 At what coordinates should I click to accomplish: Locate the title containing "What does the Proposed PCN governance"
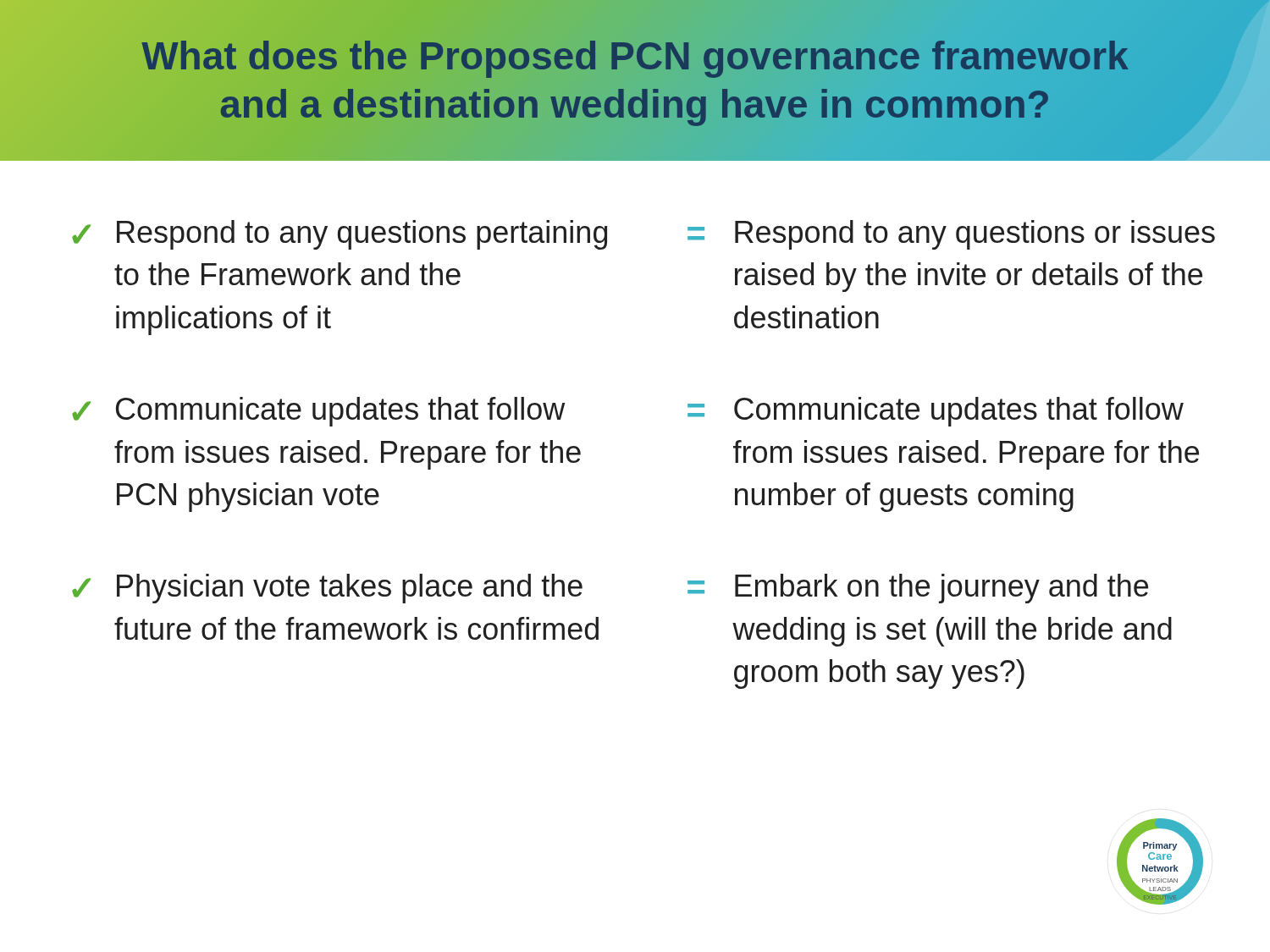[672, 80]
